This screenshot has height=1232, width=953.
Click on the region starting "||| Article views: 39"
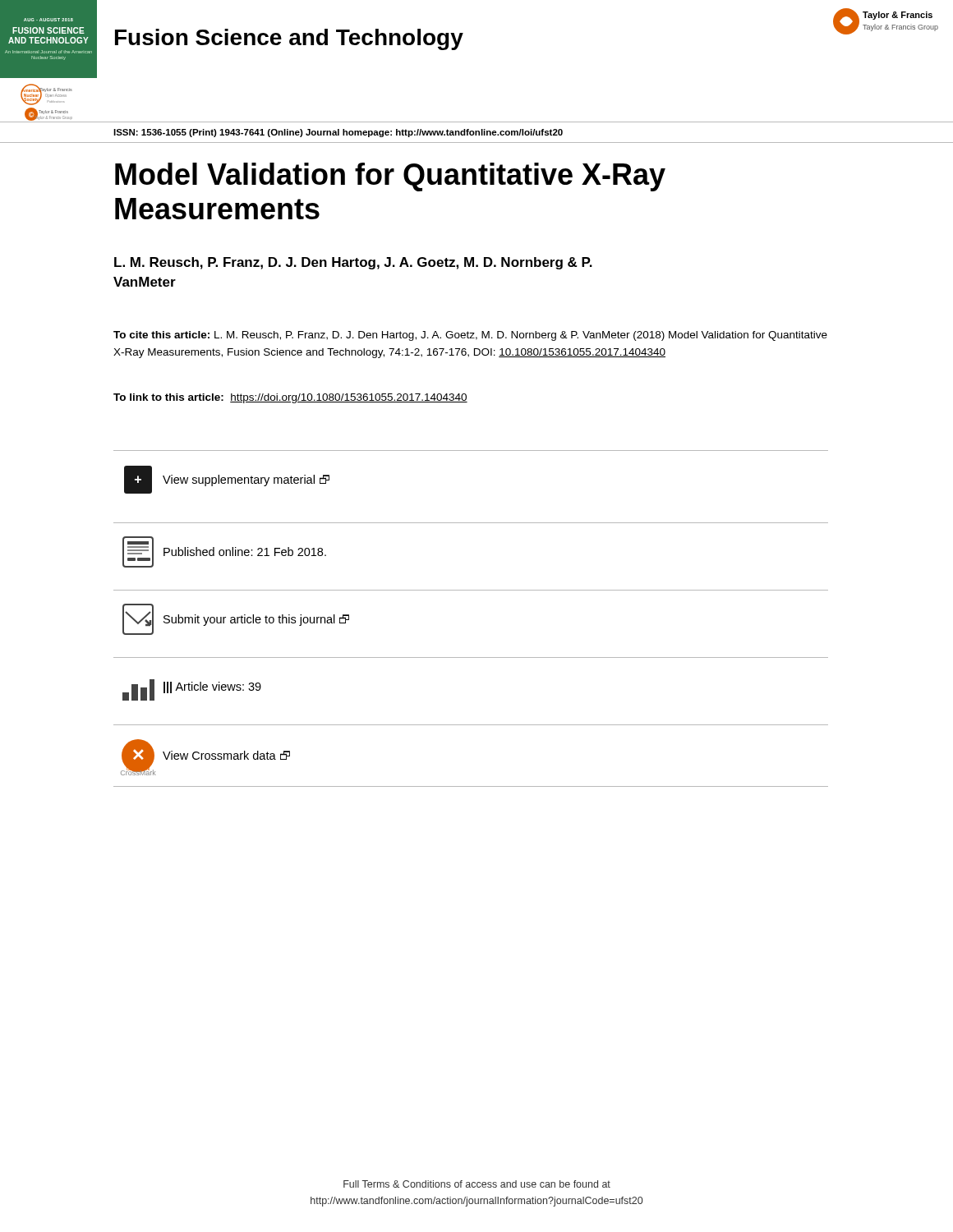coord(187,687)
